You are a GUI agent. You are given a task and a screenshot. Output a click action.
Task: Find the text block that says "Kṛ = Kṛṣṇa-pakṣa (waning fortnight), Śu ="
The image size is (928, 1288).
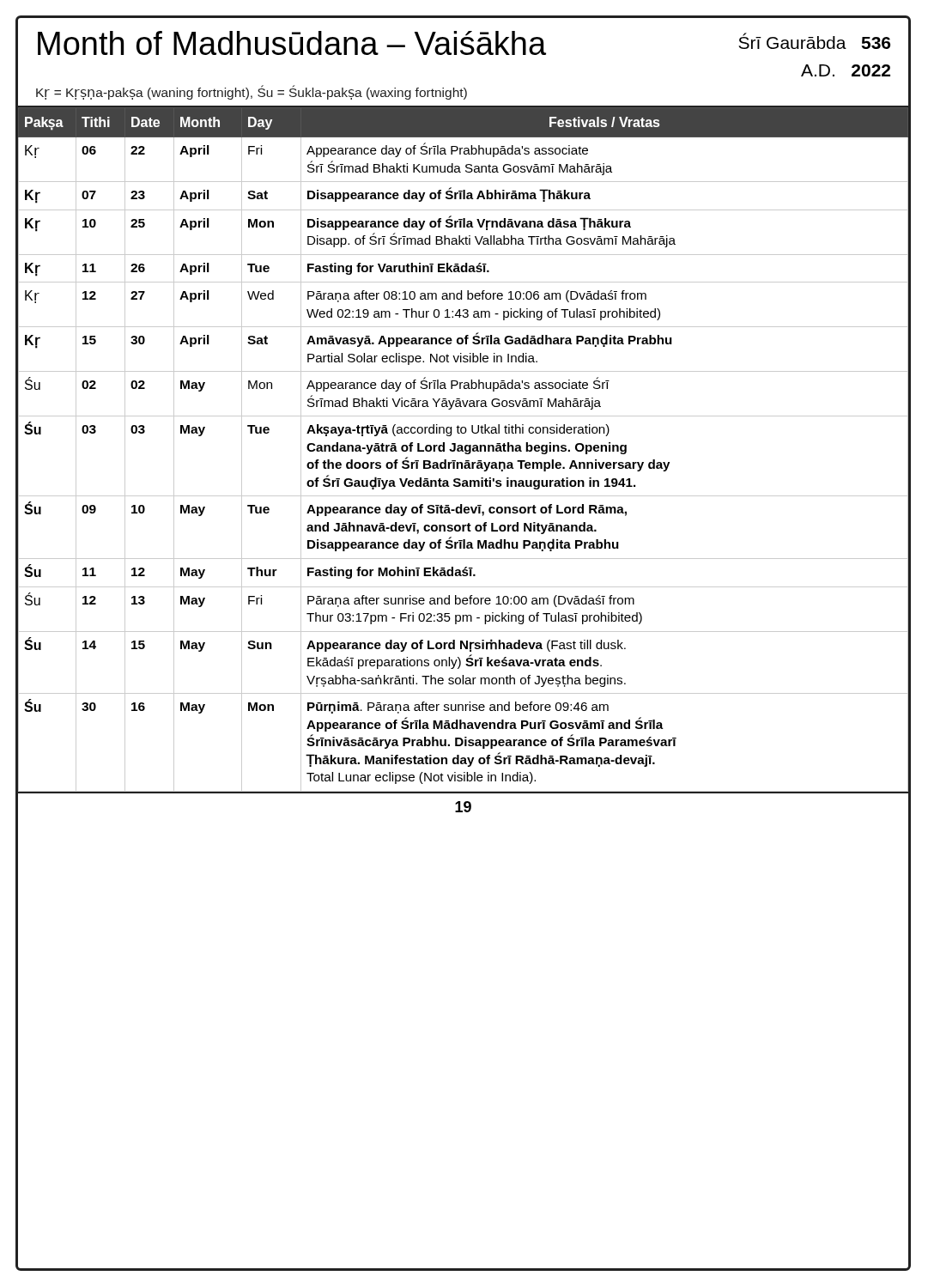point(251,92)
